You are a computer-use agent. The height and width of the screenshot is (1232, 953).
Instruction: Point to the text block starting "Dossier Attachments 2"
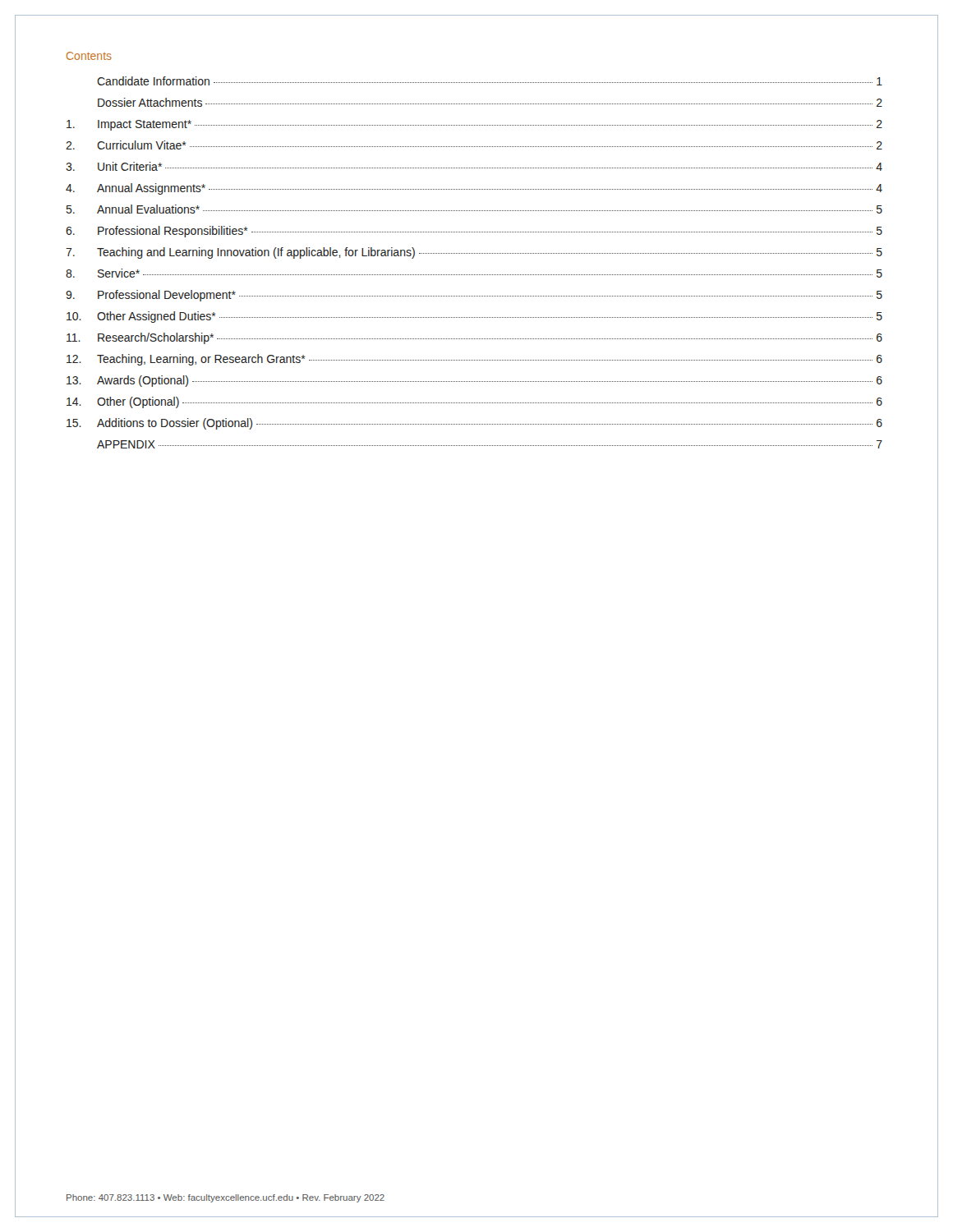pos(476,103)
